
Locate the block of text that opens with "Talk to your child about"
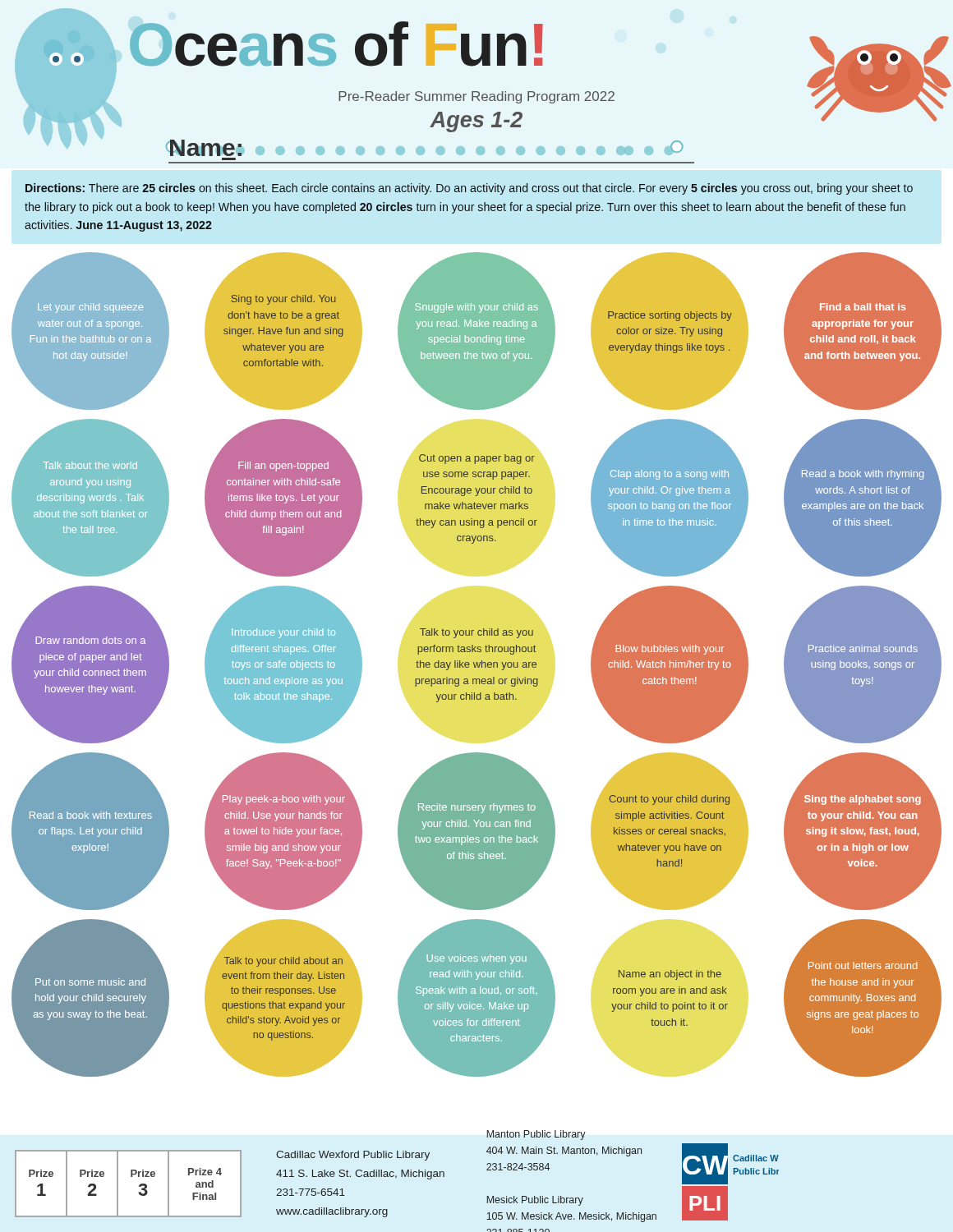tap(283, 998)
